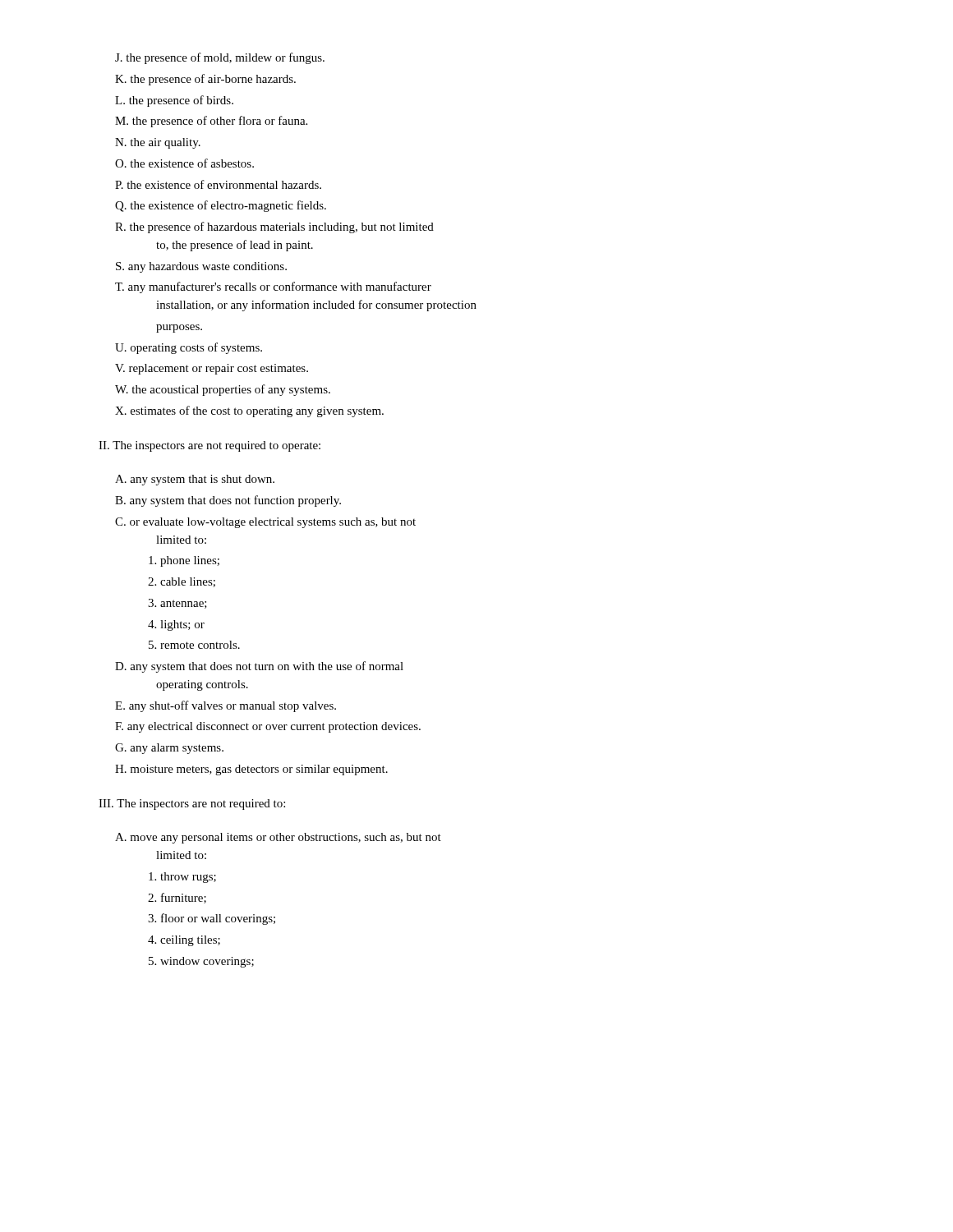Point to the passage starting "K. the presence of"
The image size is (953, 1232).
(x=206, y=79)
